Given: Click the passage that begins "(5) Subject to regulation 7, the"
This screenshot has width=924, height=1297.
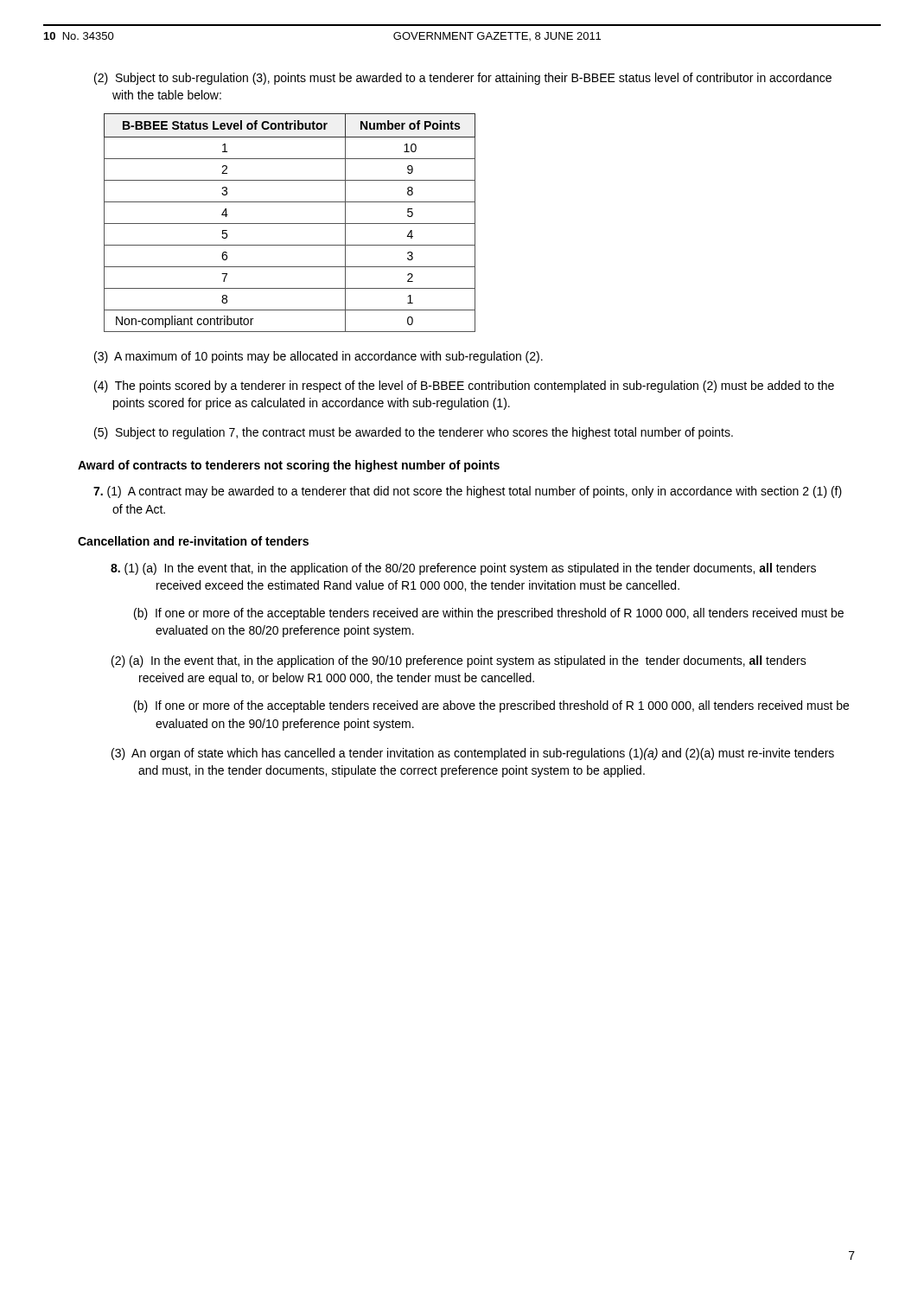Looking at the screenshot, I should pos(414,433).
